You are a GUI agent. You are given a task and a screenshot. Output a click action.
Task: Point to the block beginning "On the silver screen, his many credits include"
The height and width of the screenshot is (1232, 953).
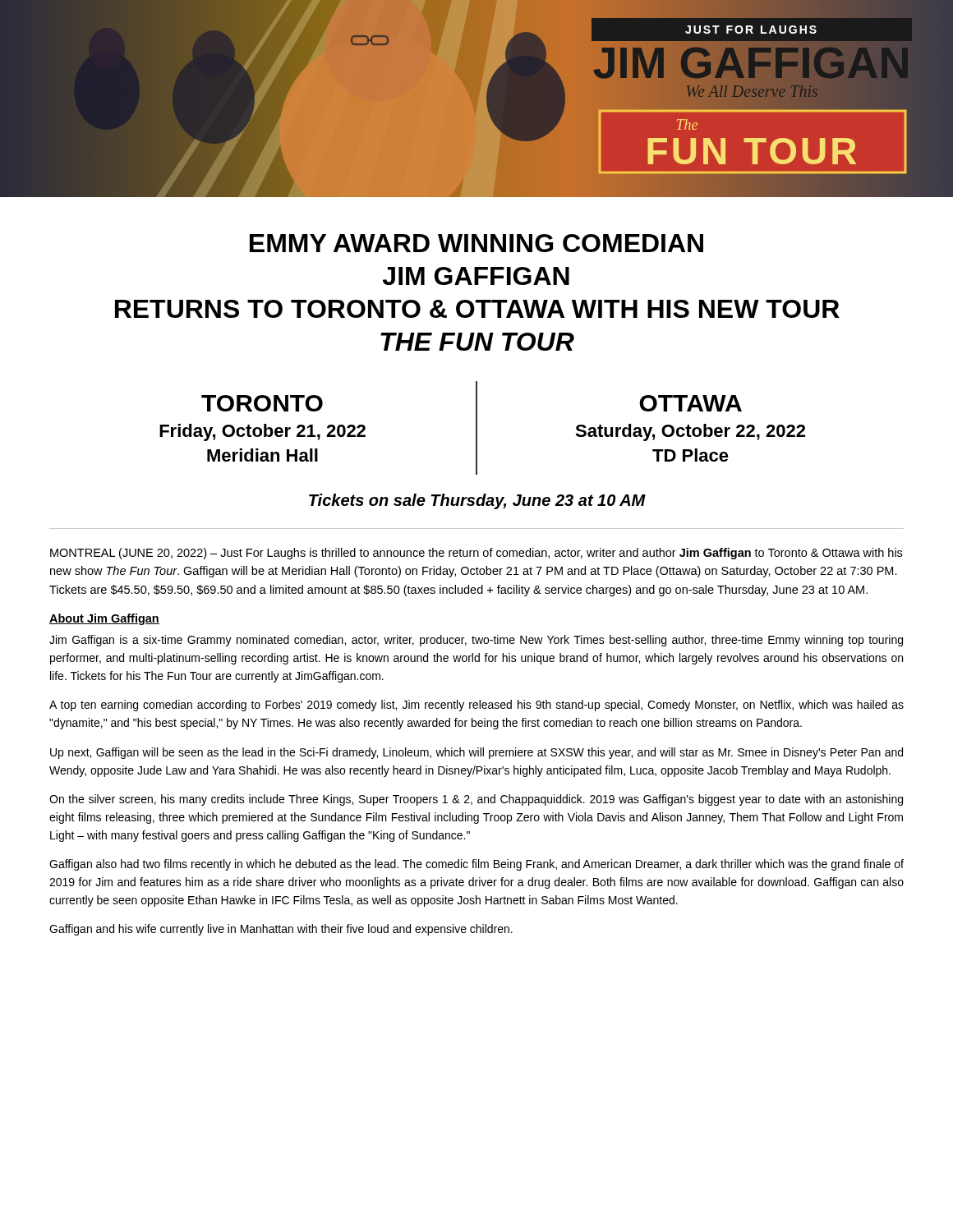[476, 817]
